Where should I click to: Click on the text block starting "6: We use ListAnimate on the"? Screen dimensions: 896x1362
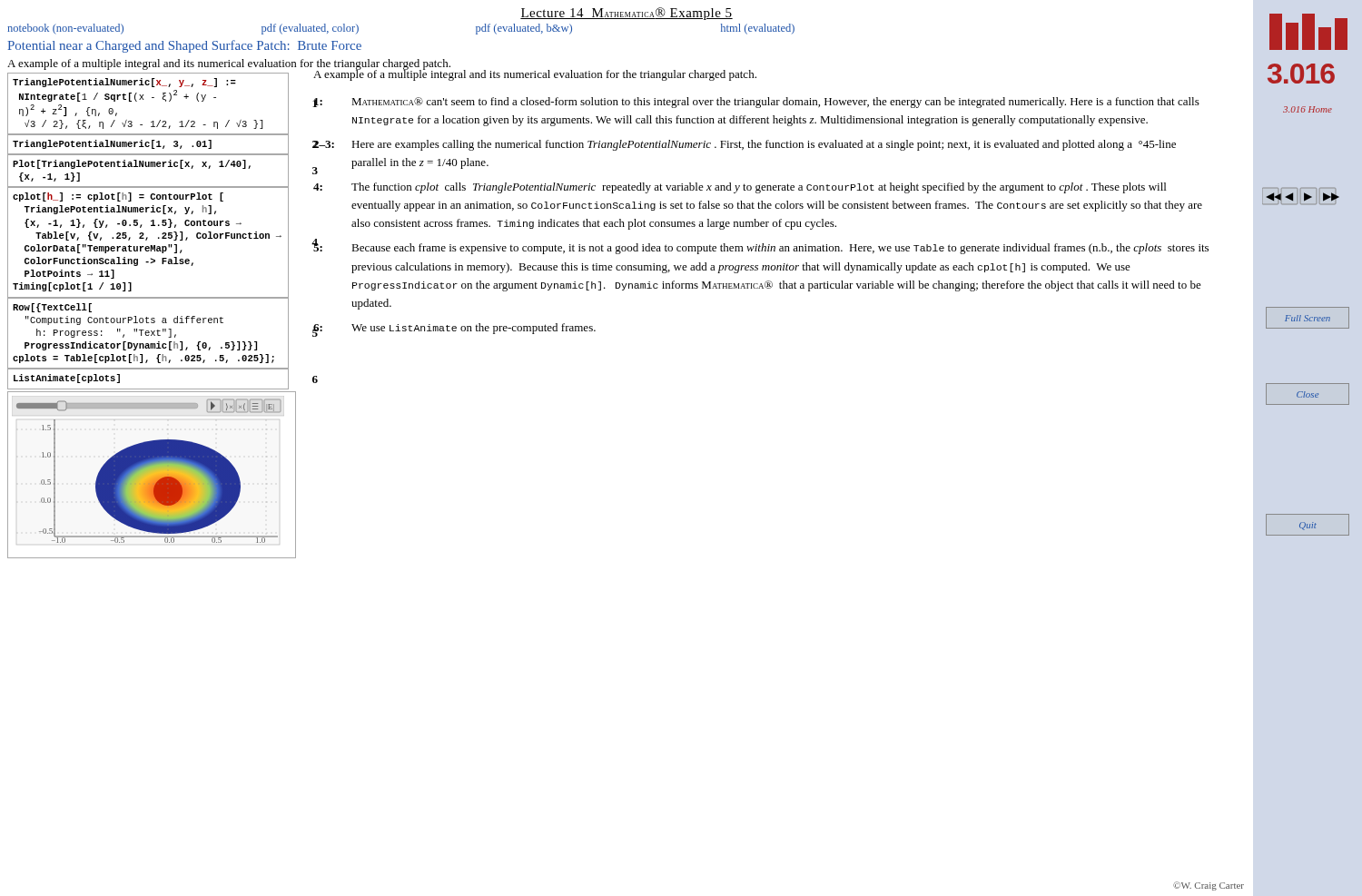click(454, 330)
